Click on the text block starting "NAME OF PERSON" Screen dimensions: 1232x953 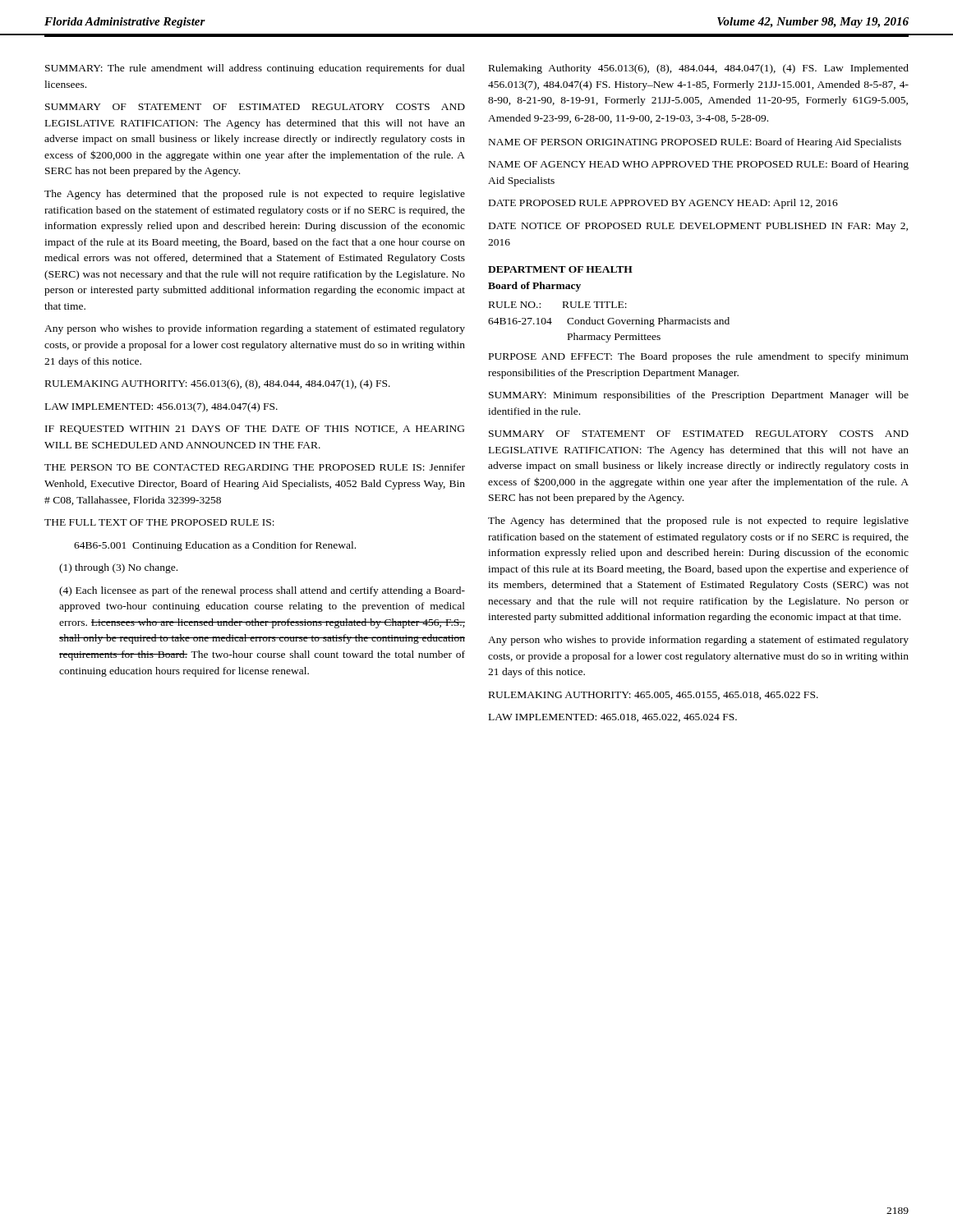click(x=695, y=141)
